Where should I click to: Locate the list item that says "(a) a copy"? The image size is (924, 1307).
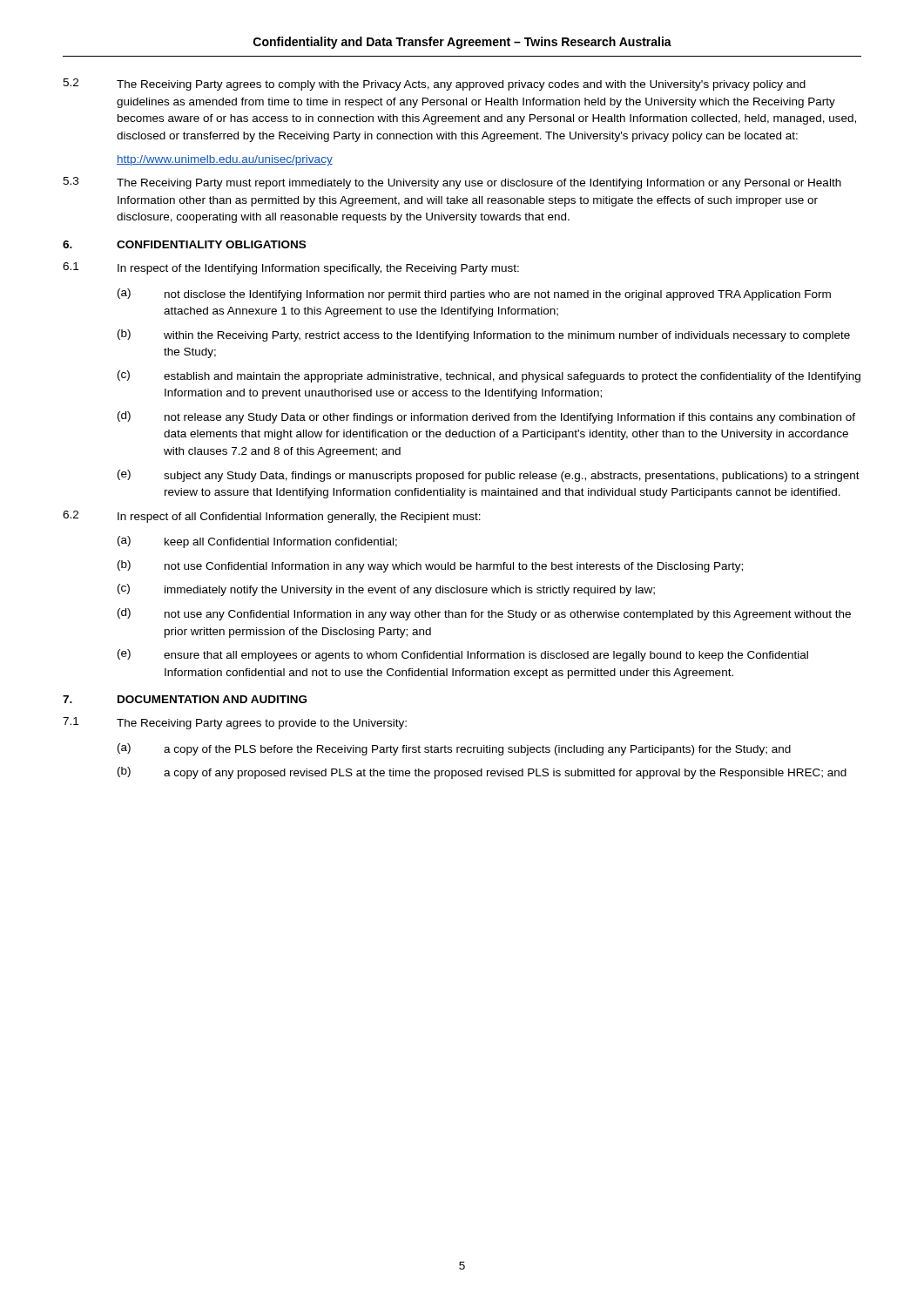[462, 749]
